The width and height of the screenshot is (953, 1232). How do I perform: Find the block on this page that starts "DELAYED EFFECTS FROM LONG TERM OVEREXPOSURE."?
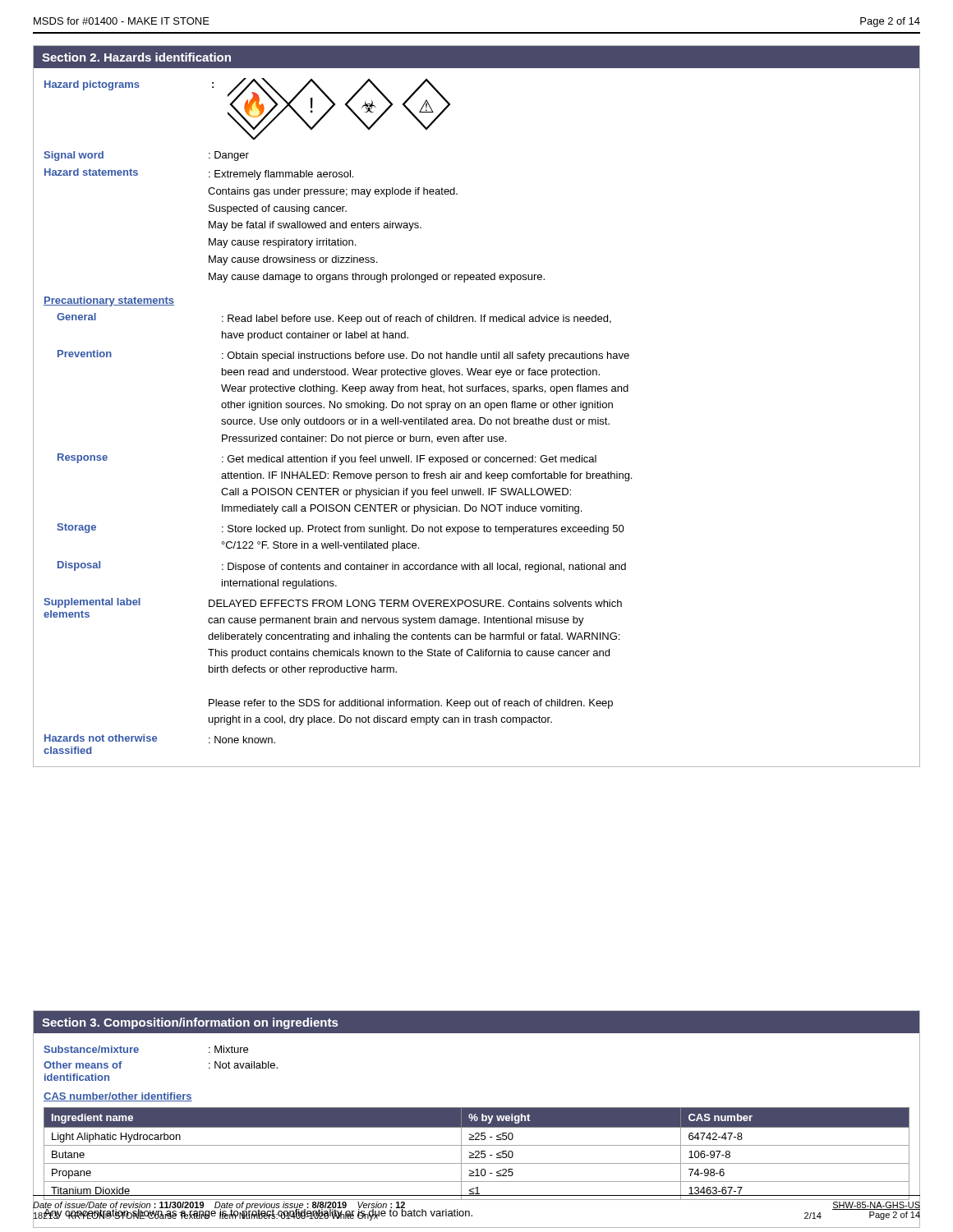415,661
